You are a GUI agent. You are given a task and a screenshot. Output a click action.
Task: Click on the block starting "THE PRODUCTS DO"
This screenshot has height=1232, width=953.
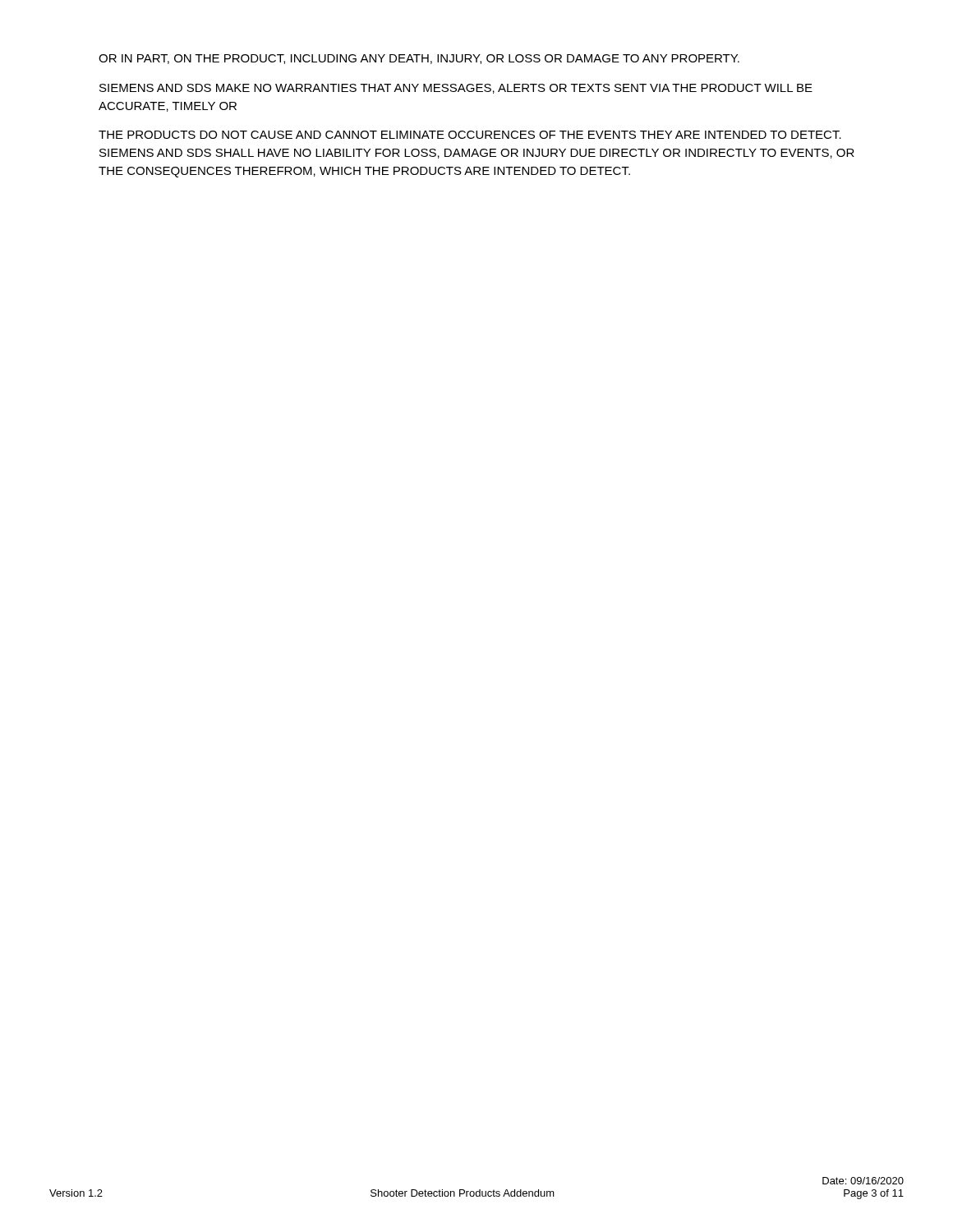pyautogui.click(x=477, y=152)
